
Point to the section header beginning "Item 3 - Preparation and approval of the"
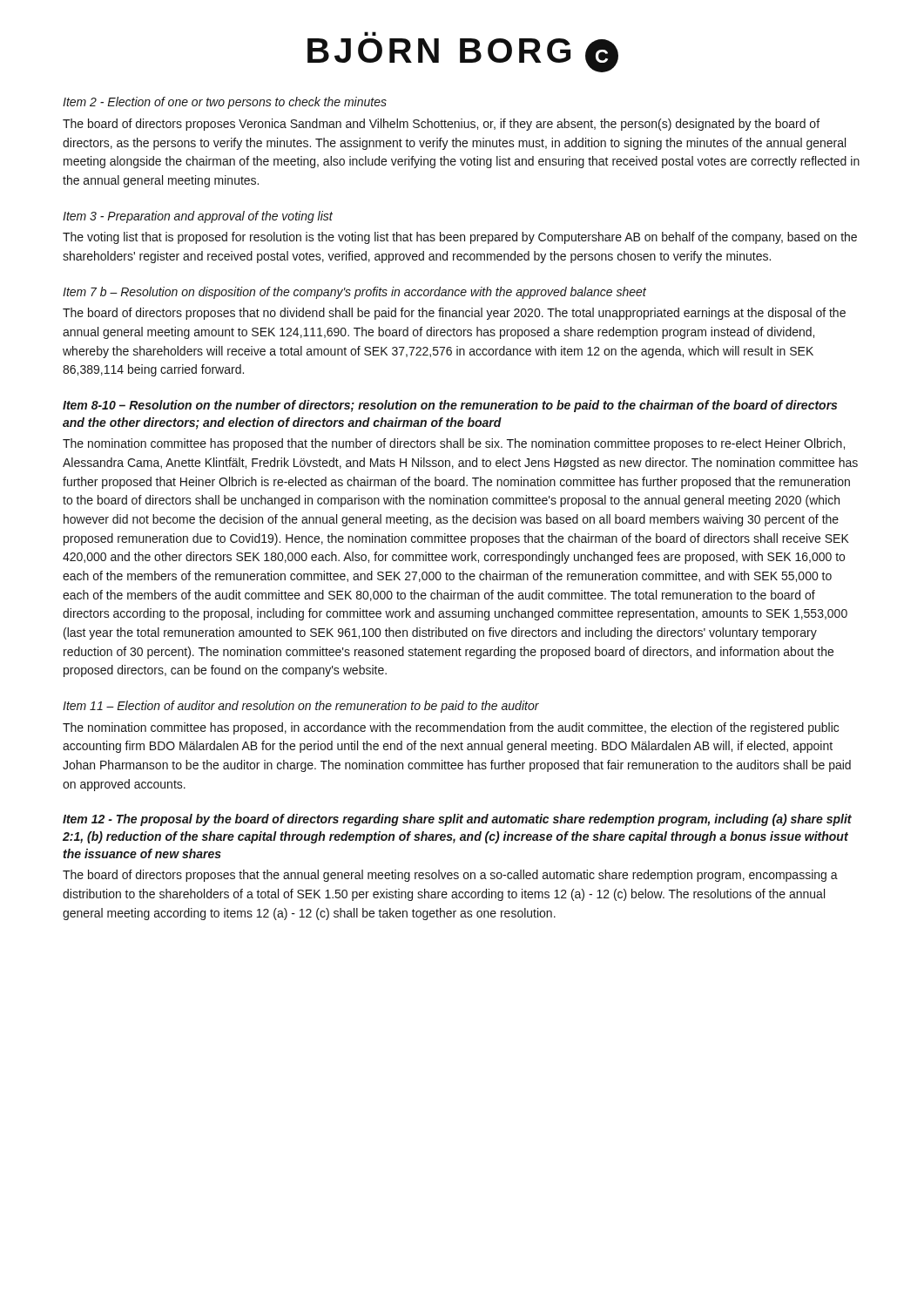198,216
